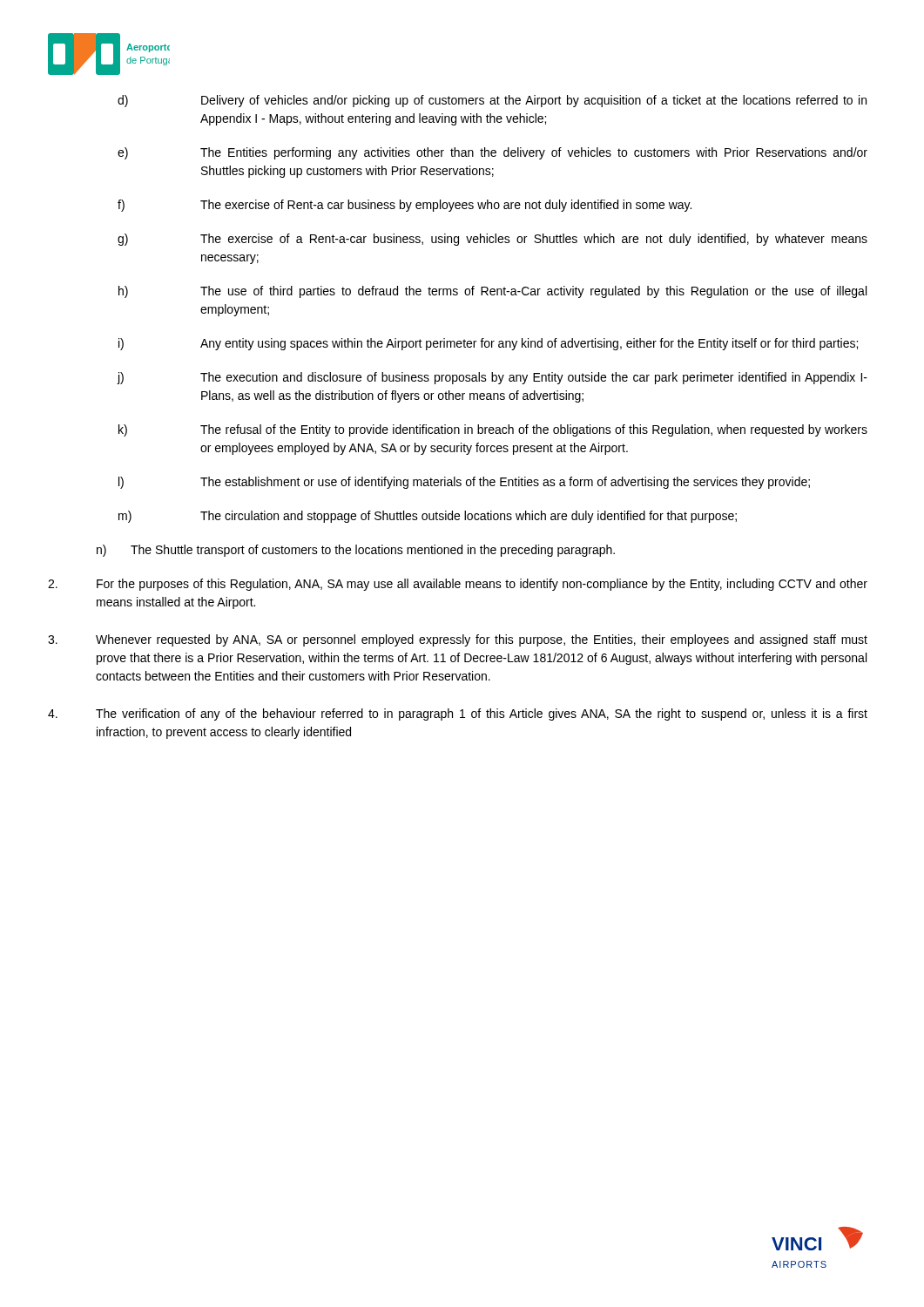924x1307 pixels.
Task: Click the passage that begins "d) Delivery of"
Action: click(458, 110)
